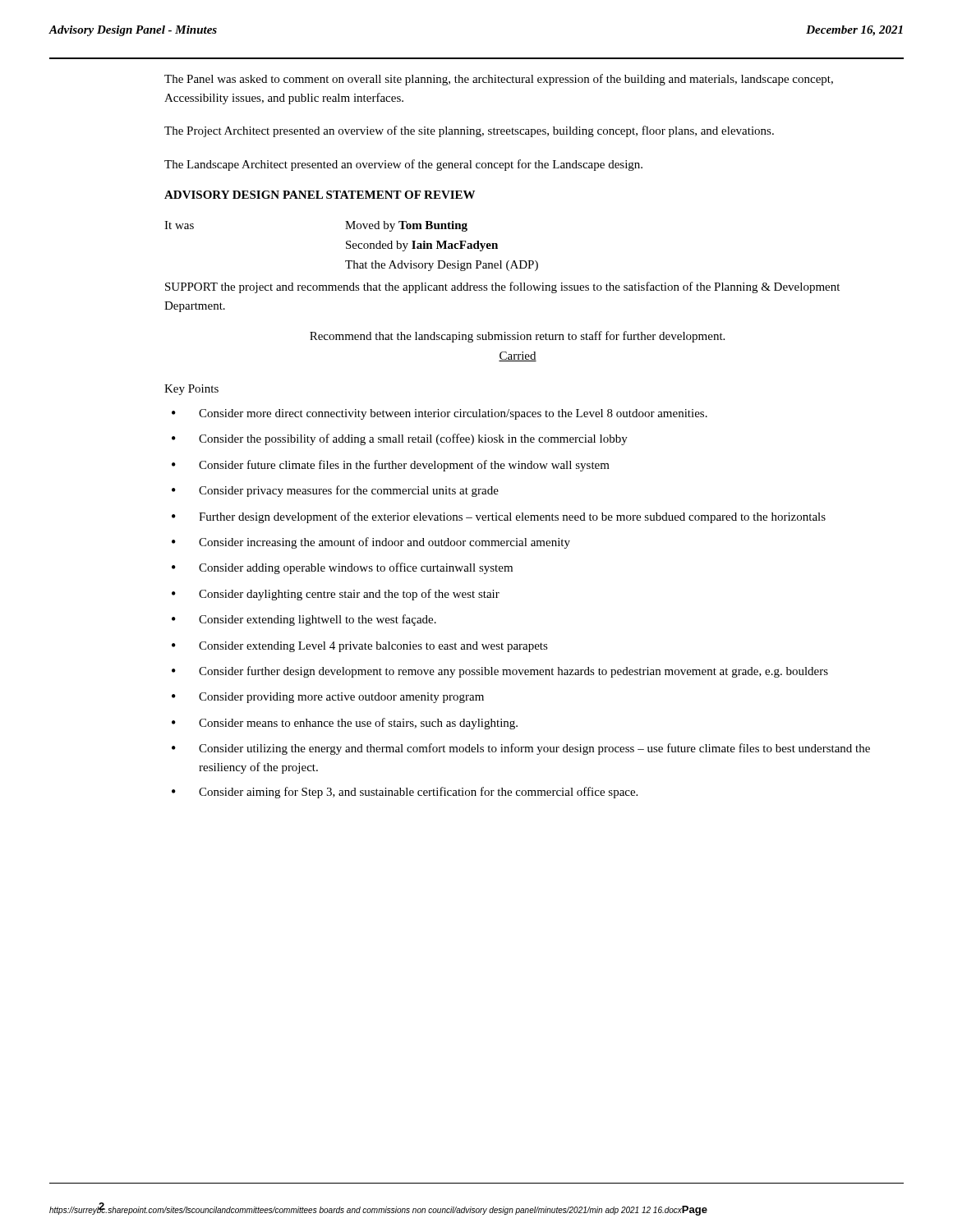Click the passage that begins "• Consider privacy"

pyautogui.click(x=335, y=491)
